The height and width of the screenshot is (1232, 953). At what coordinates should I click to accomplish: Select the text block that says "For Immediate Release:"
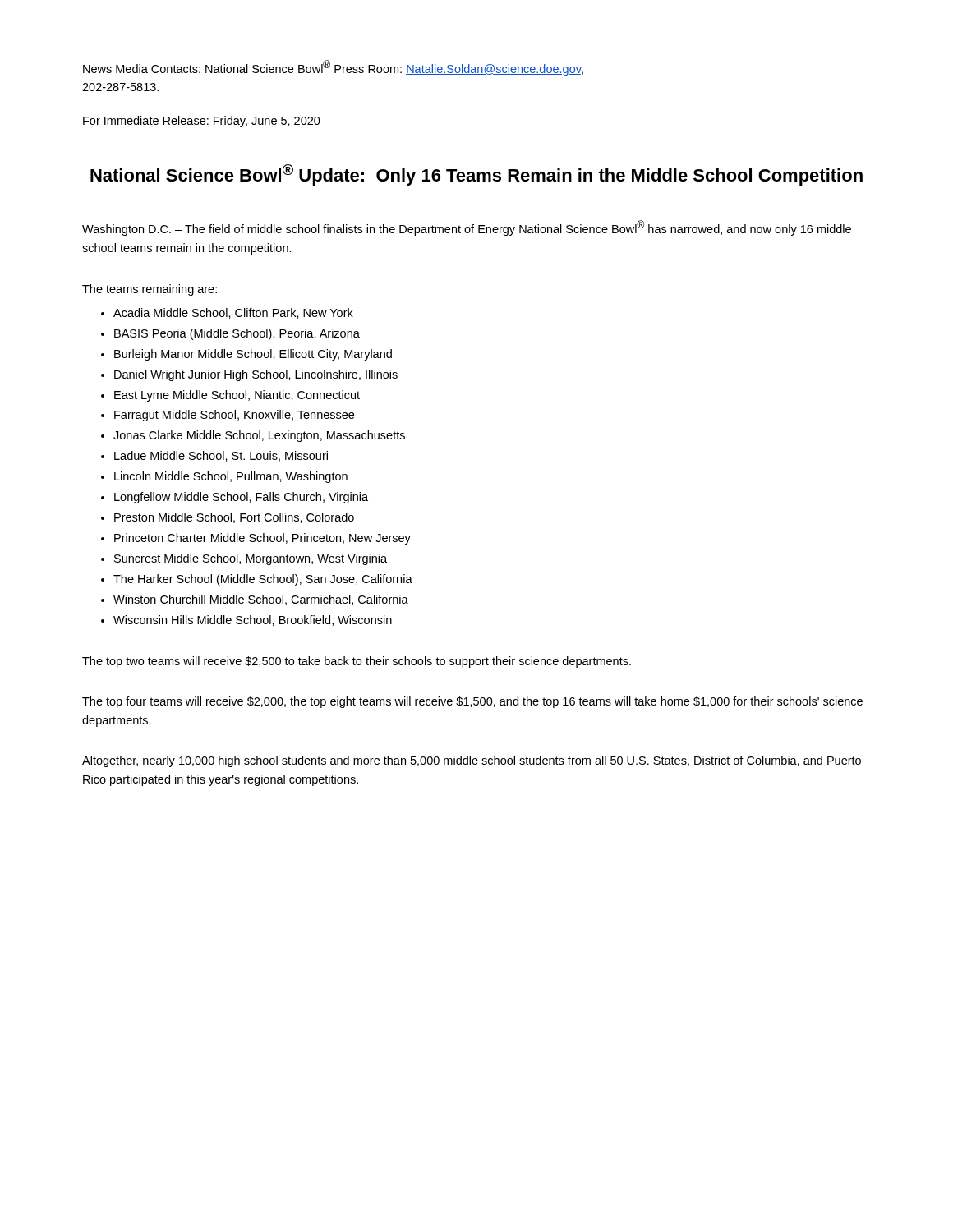point(201,121)
